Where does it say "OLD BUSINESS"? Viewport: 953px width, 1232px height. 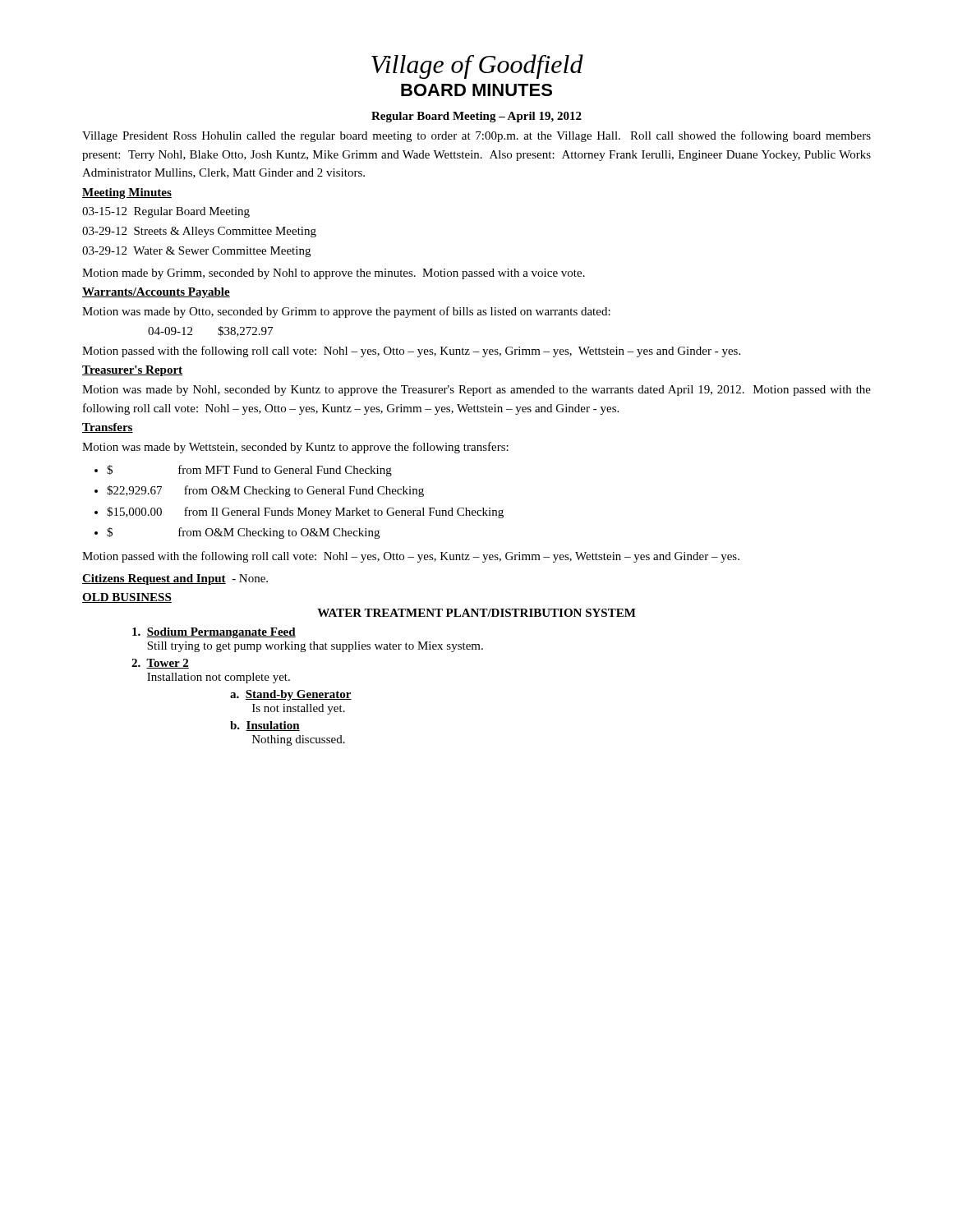[x=127, y=597]
